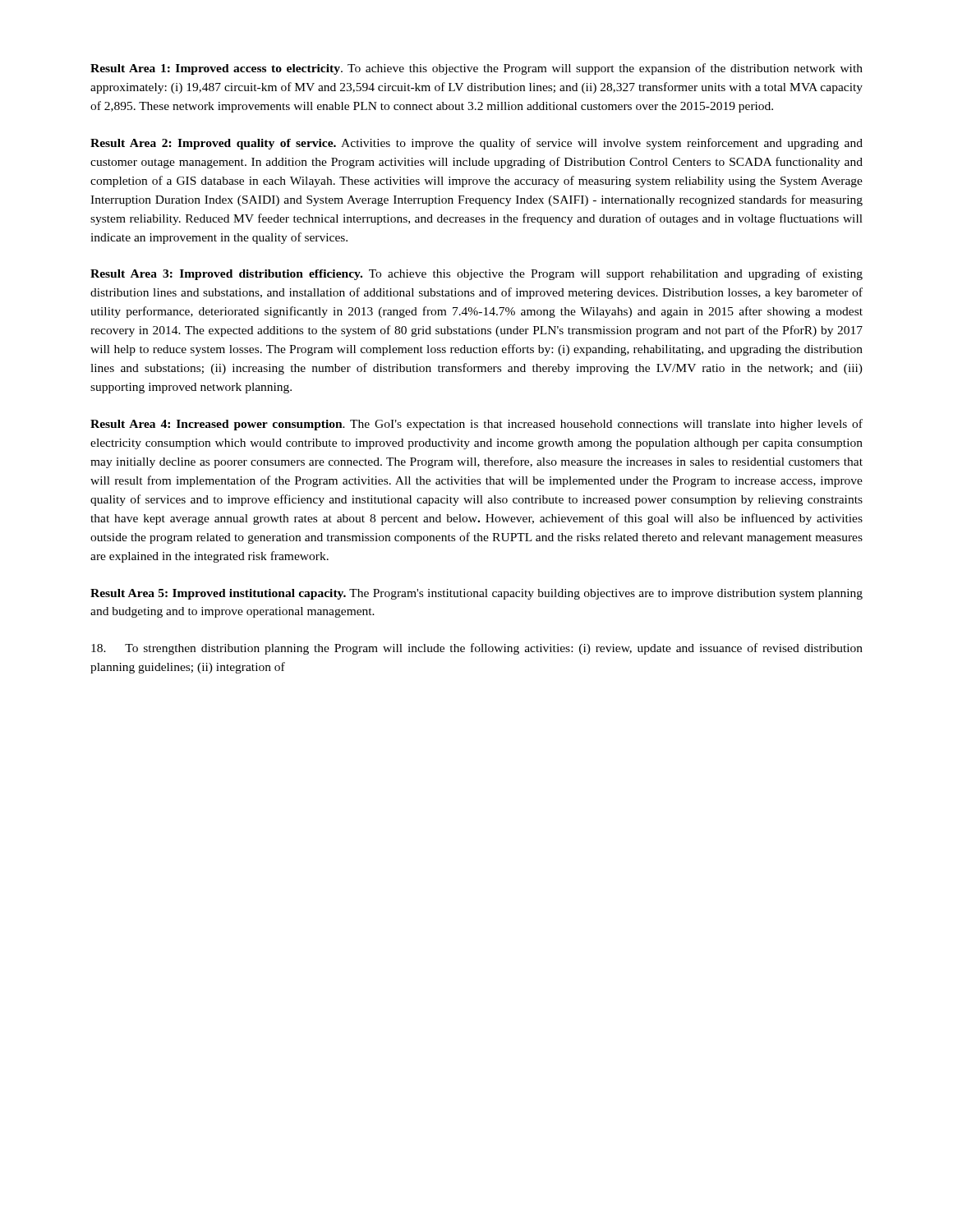Navigate to the text block starting "Result Area 1: Improved"
953x1232 pixels.
click(476, 87)
